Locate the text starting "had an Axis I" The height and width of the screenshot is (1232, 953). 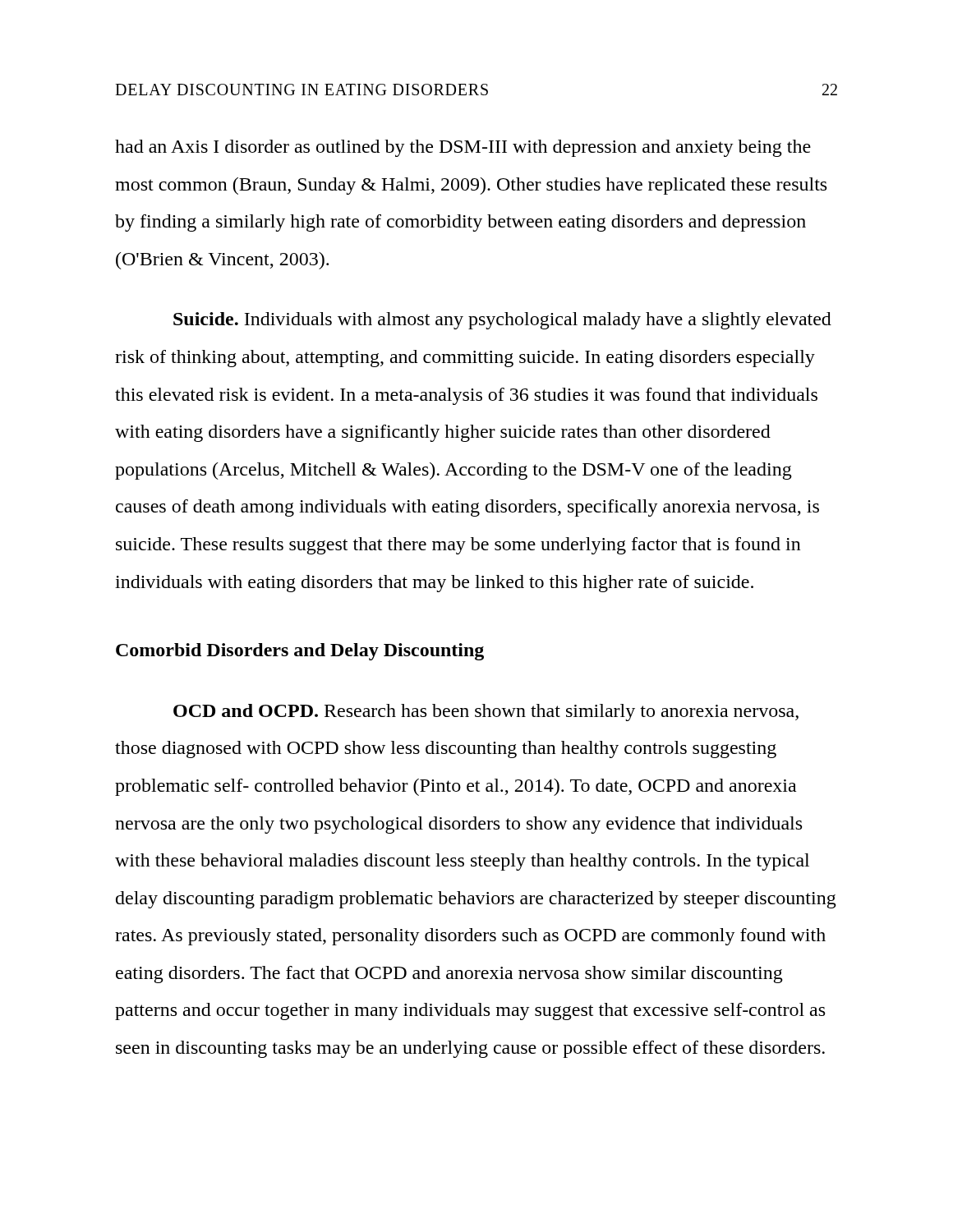click(476, 203)
